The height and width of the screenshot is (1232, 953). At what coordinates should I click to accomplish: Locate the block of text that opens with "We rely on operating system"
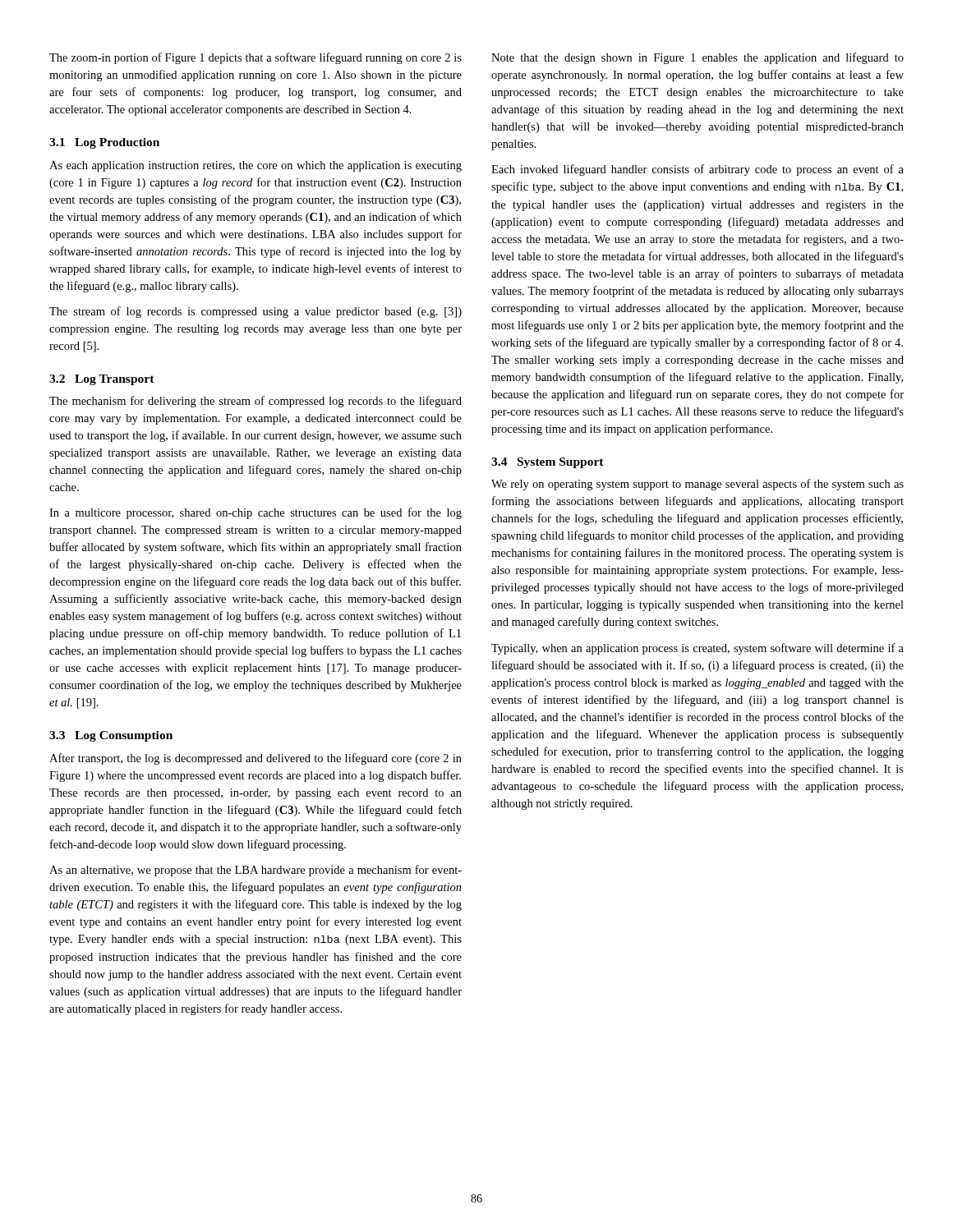coord(698,553)
